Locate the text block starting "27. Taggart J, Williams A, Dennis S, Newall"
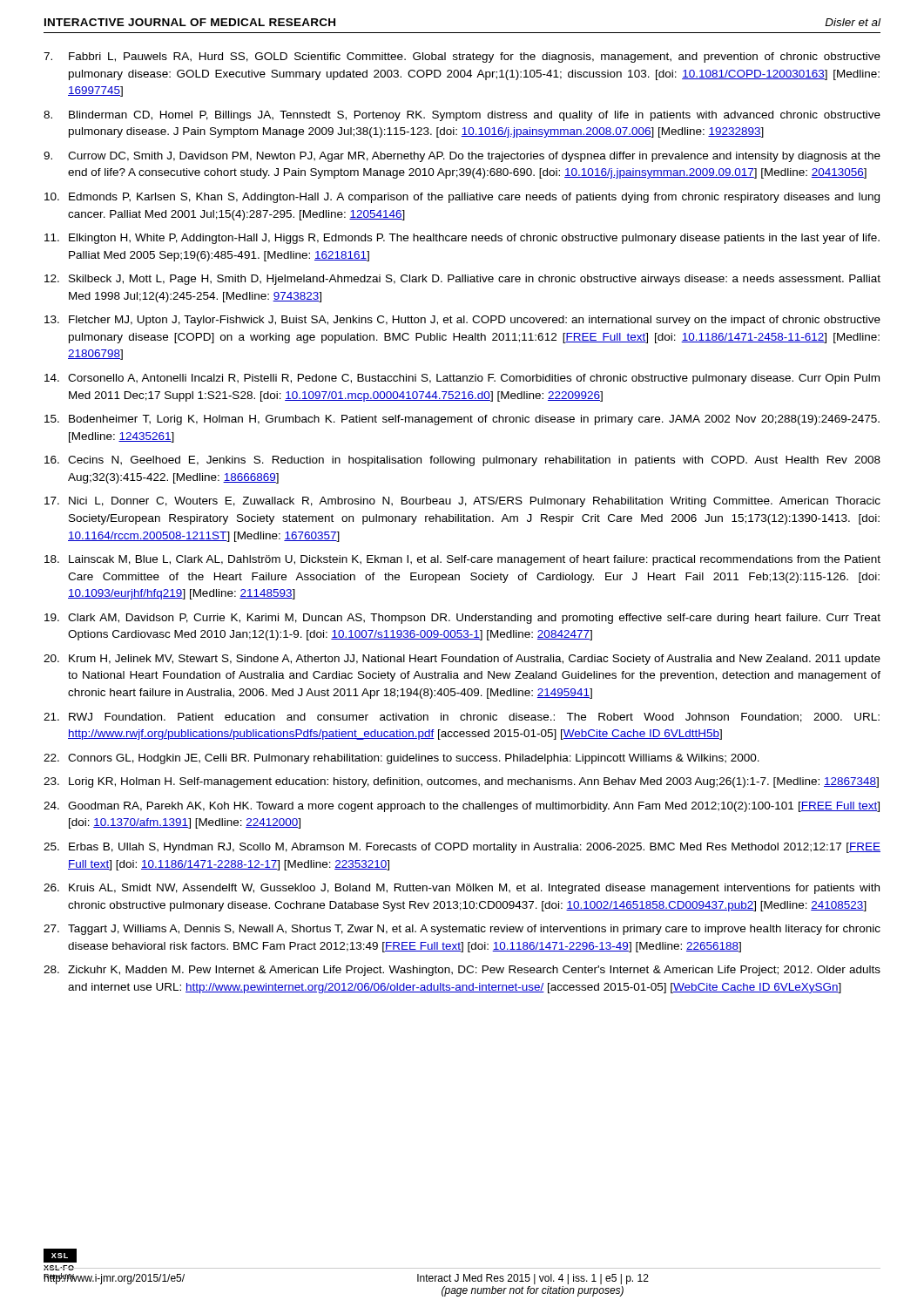This screenshot has width=924, height=1307. tap(462, 937)
